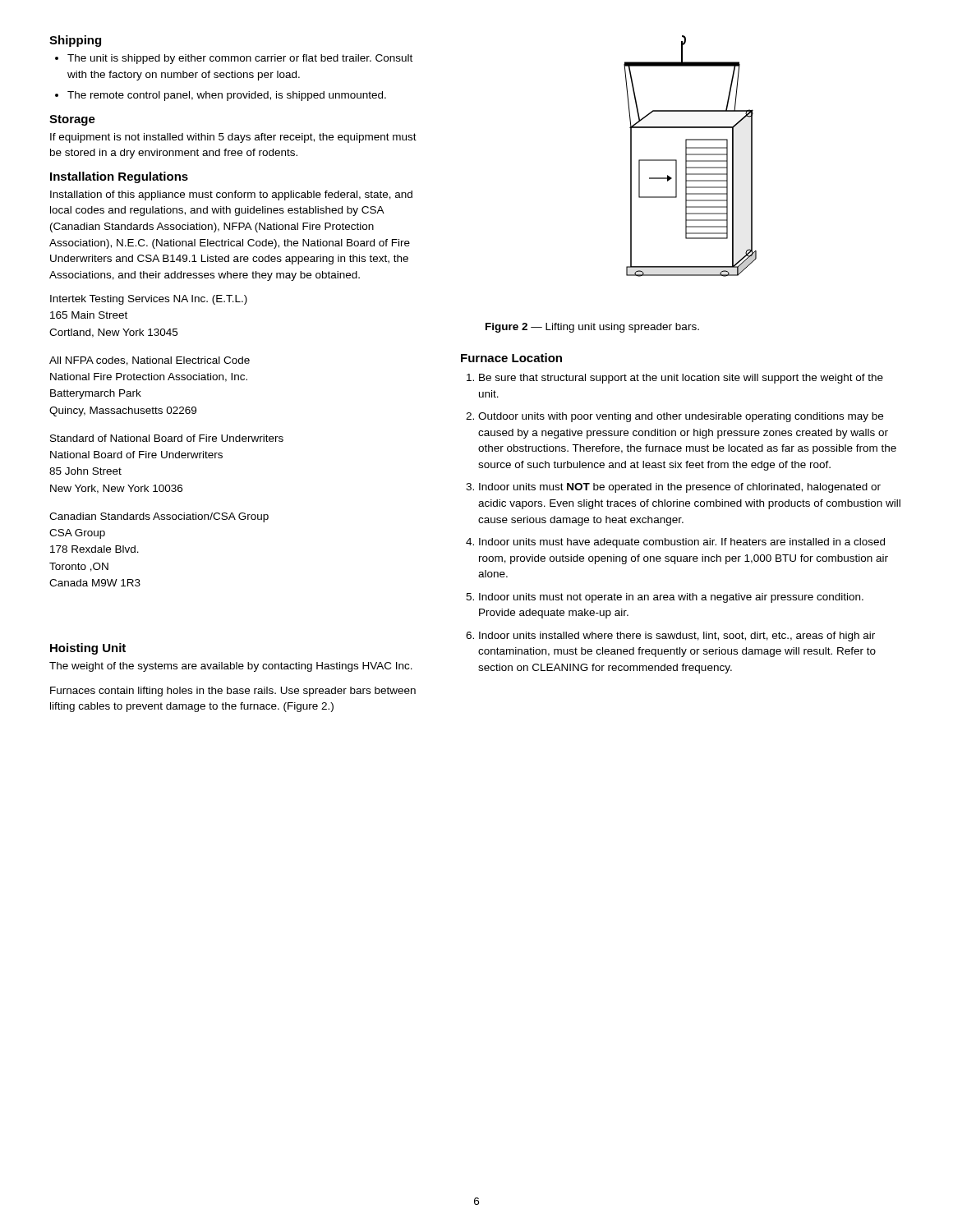The image size is (953, 1232).
Task: Select the list item that reads "Outdoor units with poor"
Action: [687, 440]
